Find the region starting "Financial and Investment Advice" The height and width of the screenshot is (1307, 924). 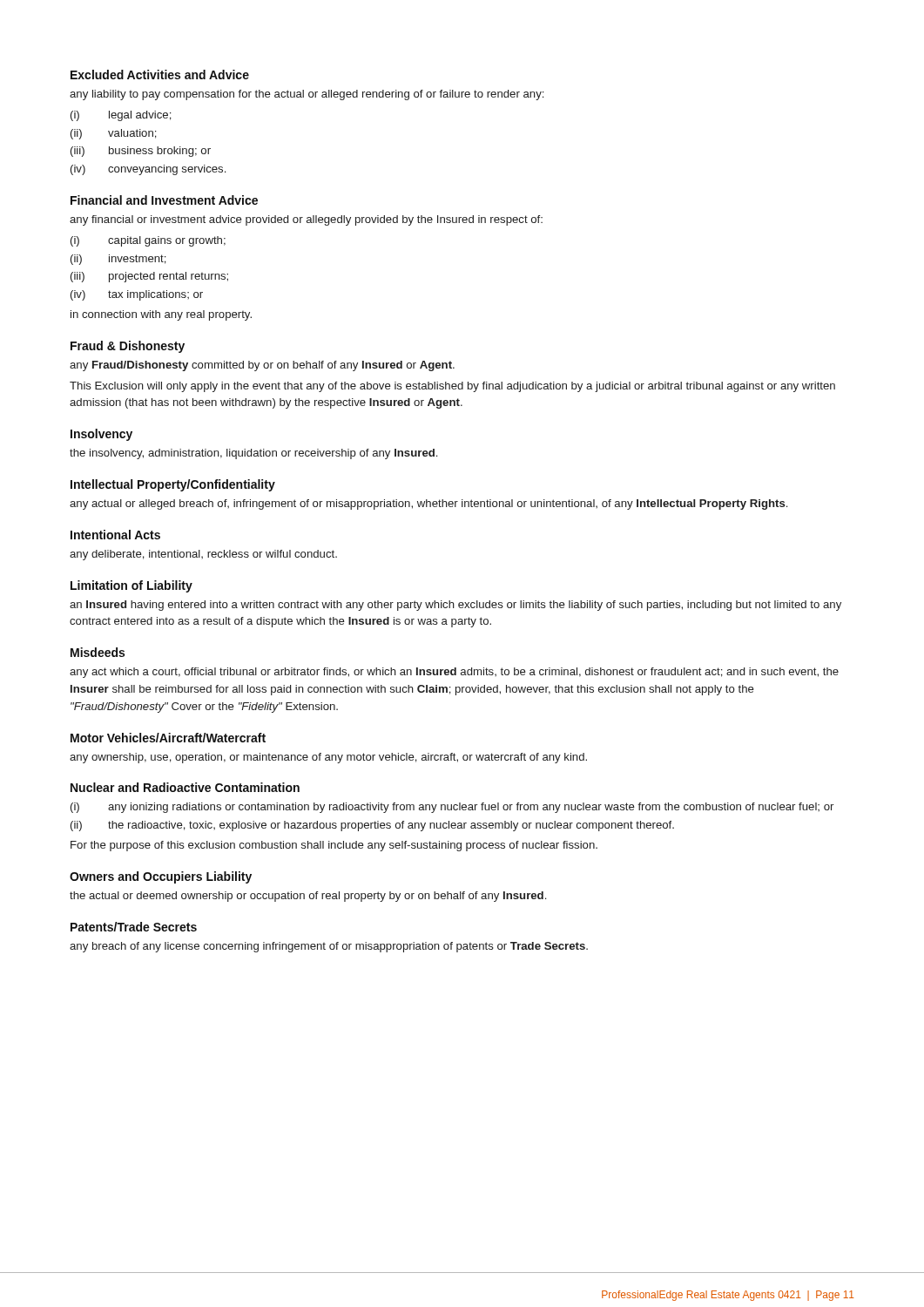pos(164,200)
